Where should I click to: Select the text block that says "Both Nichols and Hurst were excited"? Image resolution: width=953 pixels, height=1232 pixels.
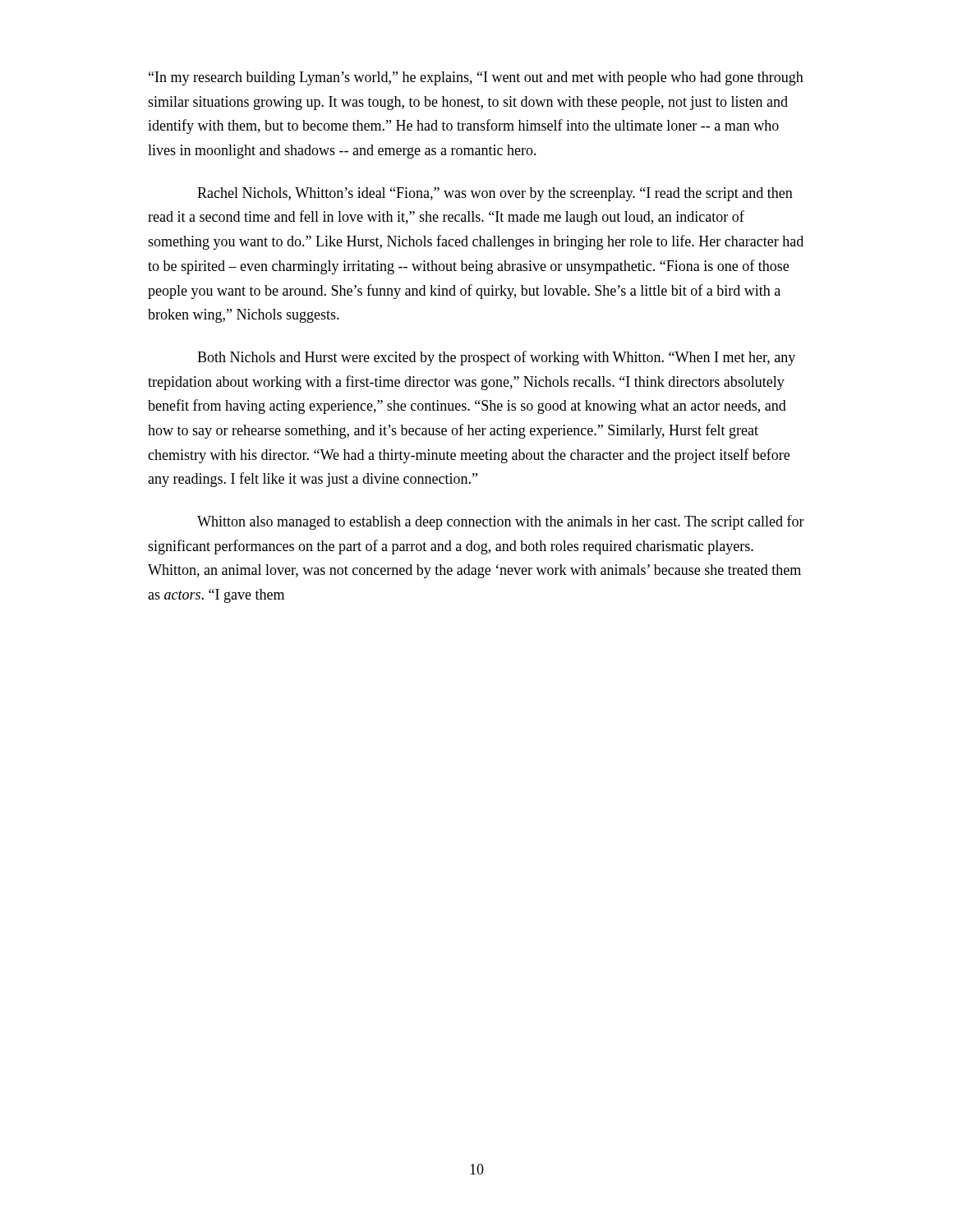(x=476, y=419)
